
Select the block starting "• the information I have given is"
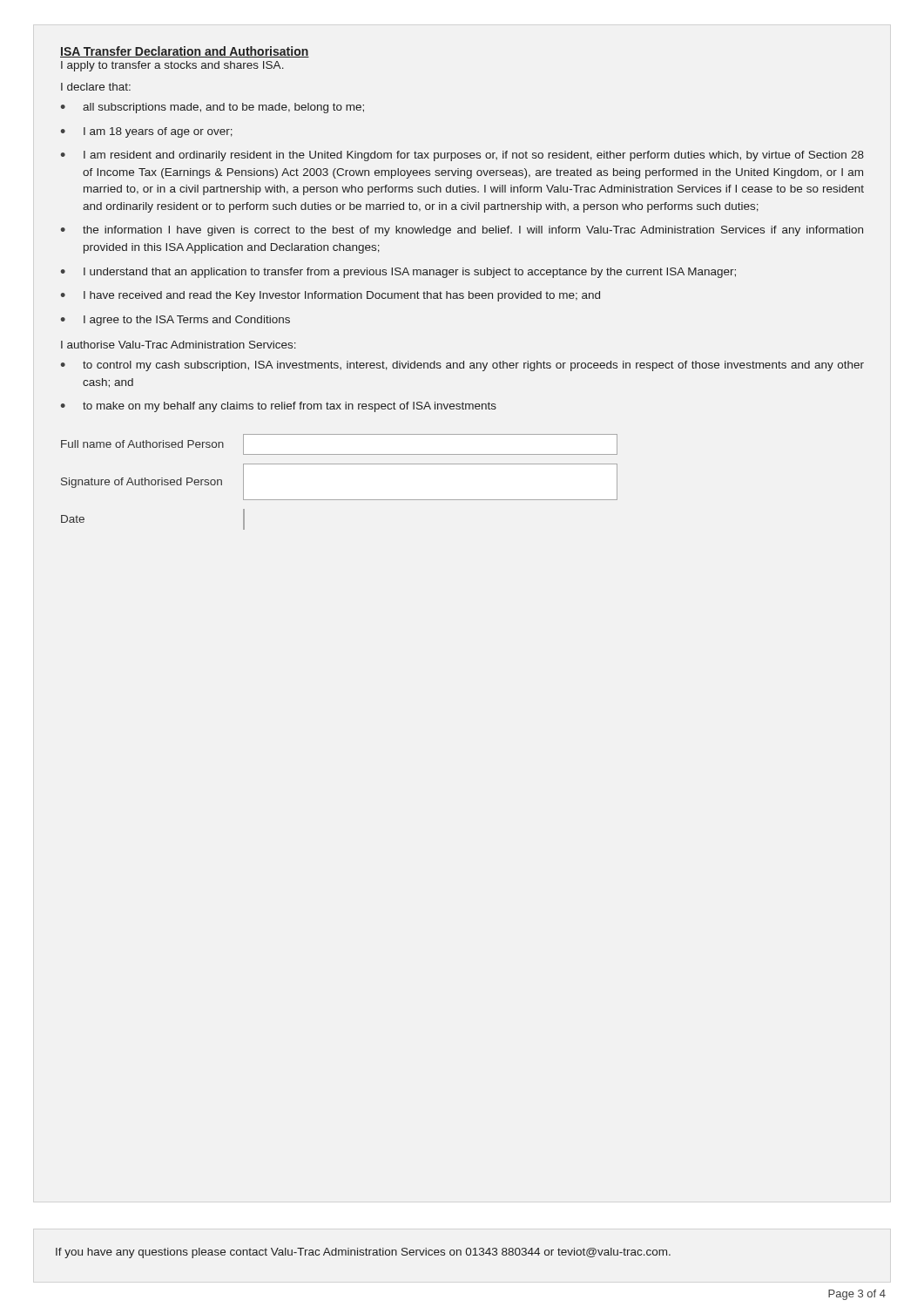pos(462,239)
